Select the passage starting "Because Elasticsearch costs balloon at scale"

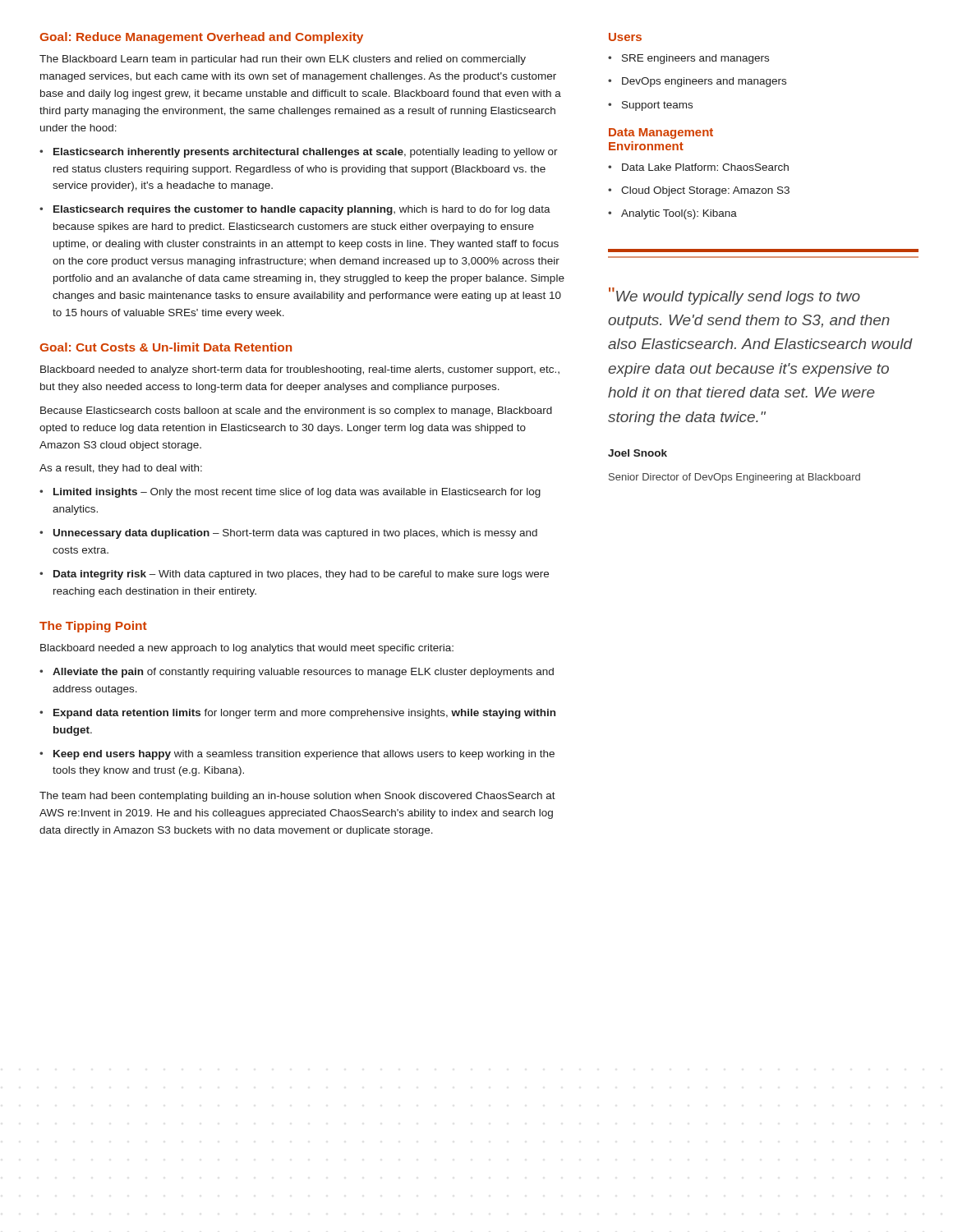pyautogui.click(x=302, y=428)
